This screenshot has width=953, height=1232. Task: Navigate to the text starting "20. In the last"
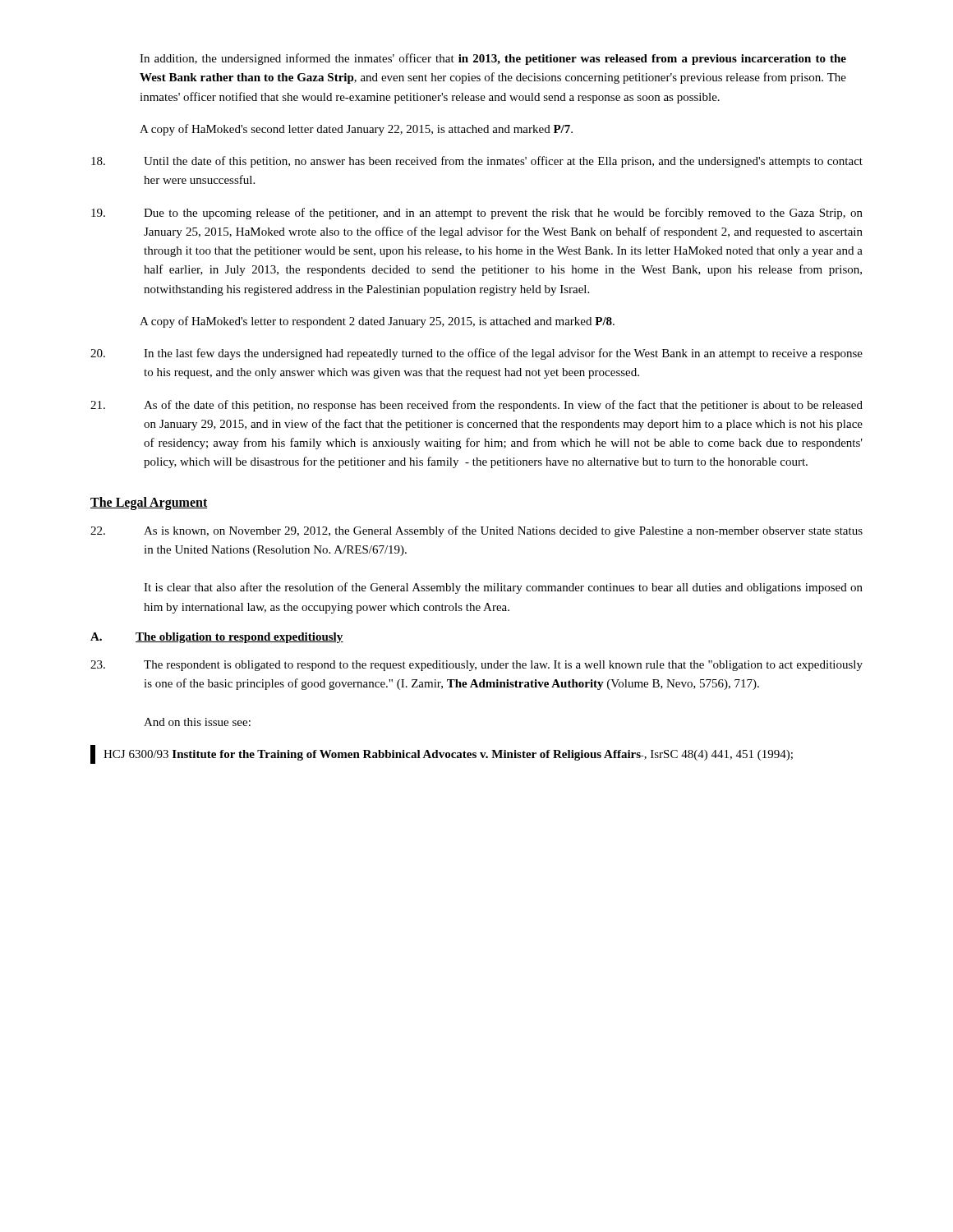point(476,363)
